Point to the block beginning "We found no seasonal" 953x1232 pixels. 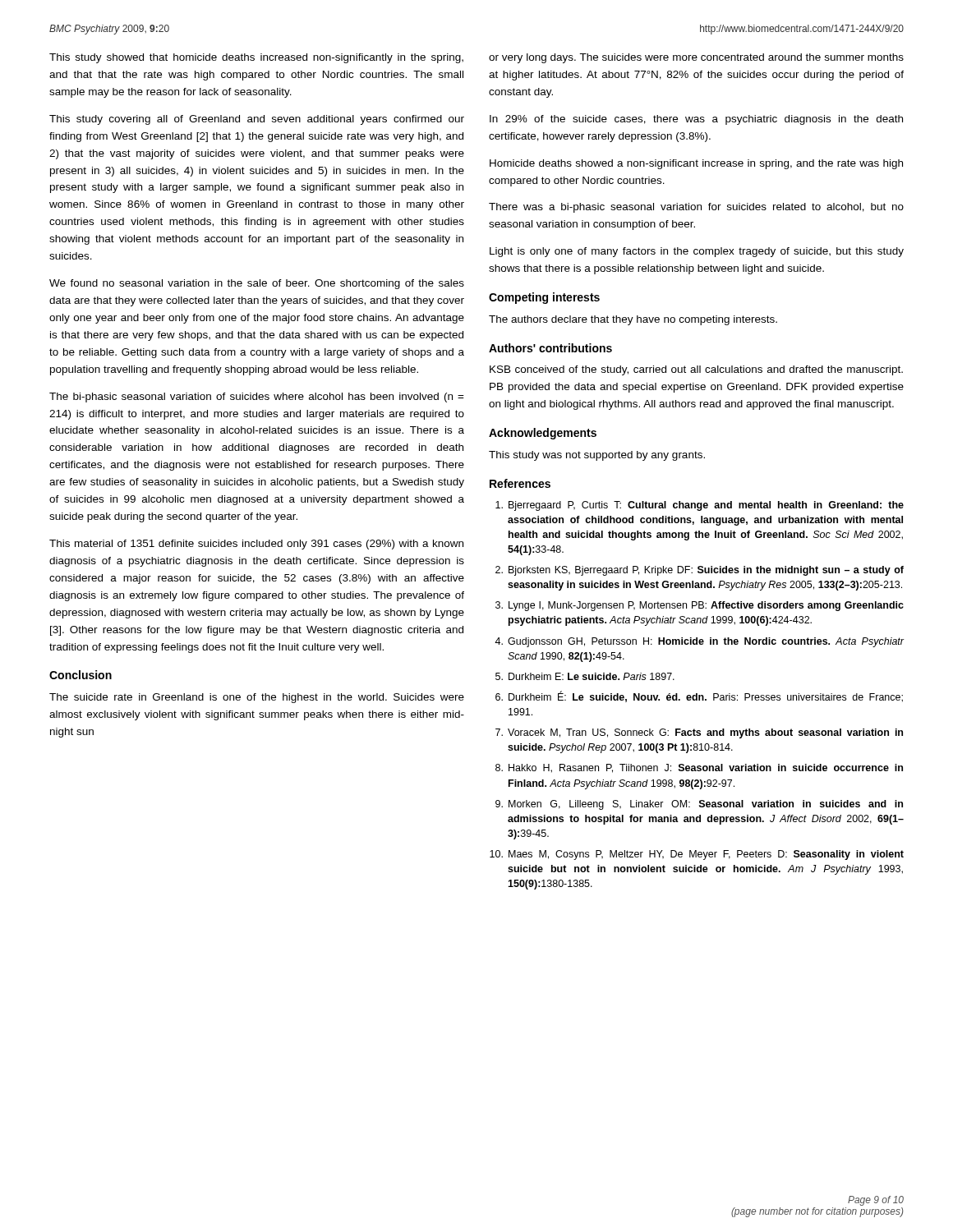(257, 327)
